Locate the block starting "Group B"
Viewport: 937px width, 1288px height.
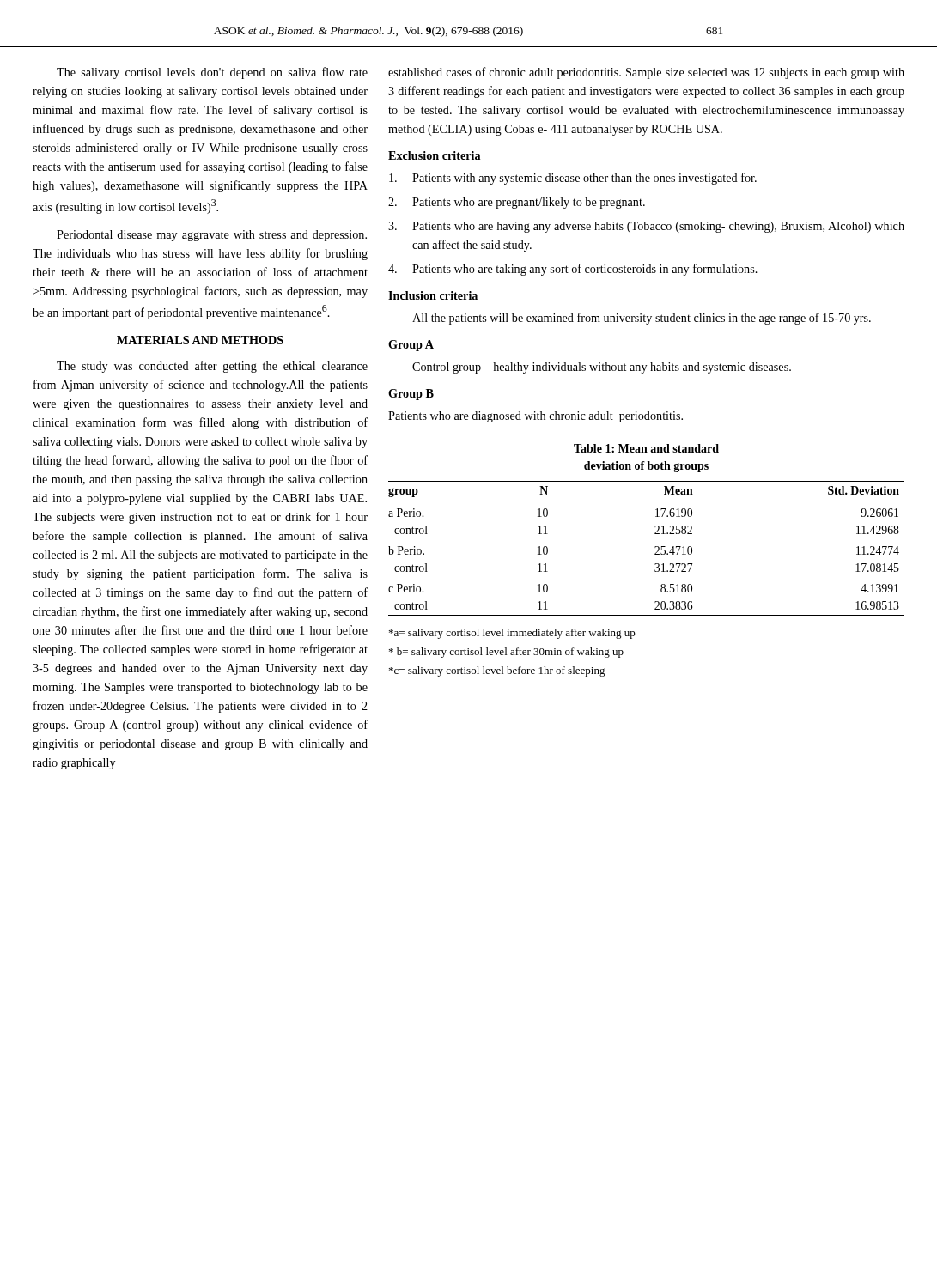click(411, 393)
